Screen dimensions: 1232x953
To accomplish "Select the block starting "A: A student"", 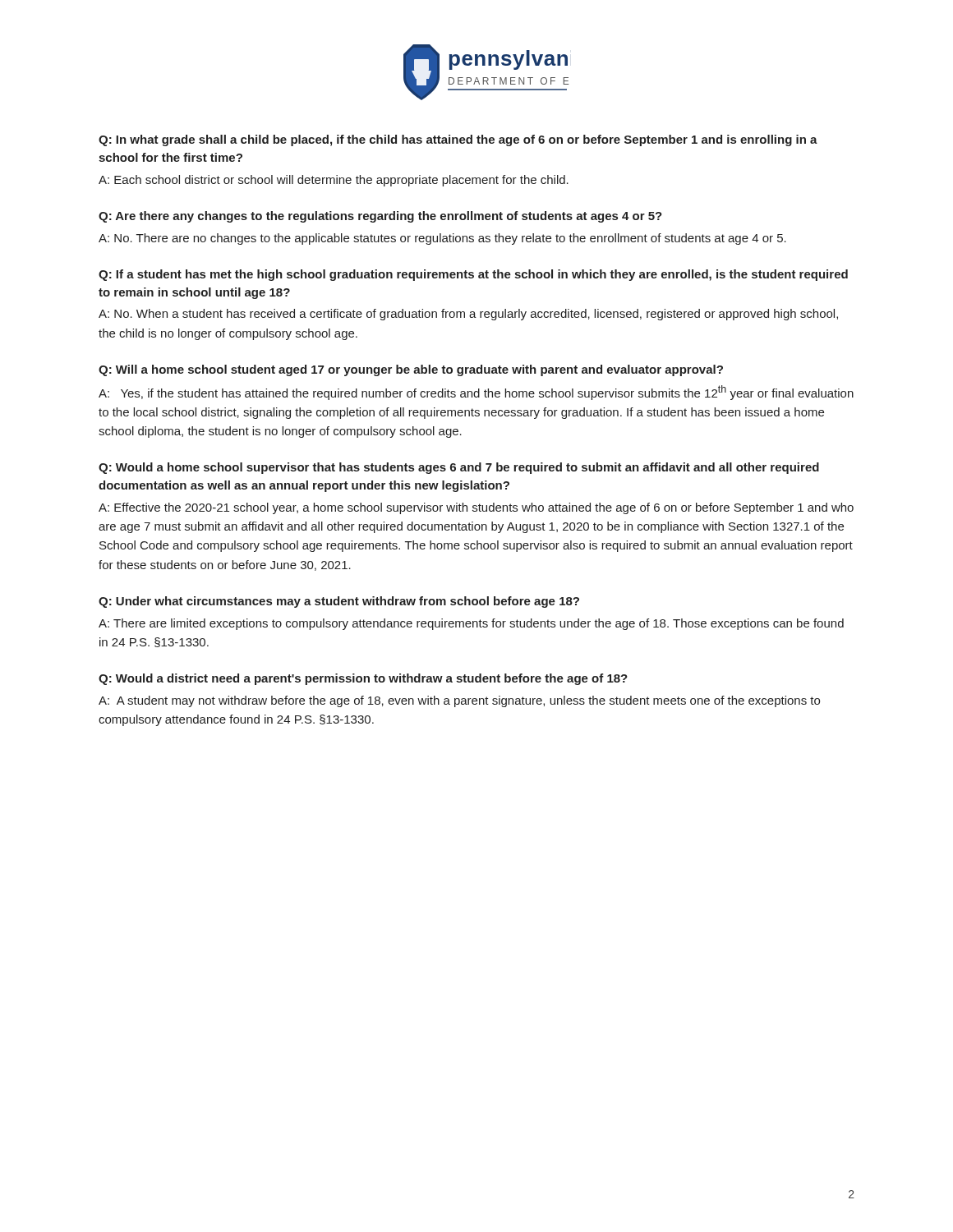I will coord(460,710).
